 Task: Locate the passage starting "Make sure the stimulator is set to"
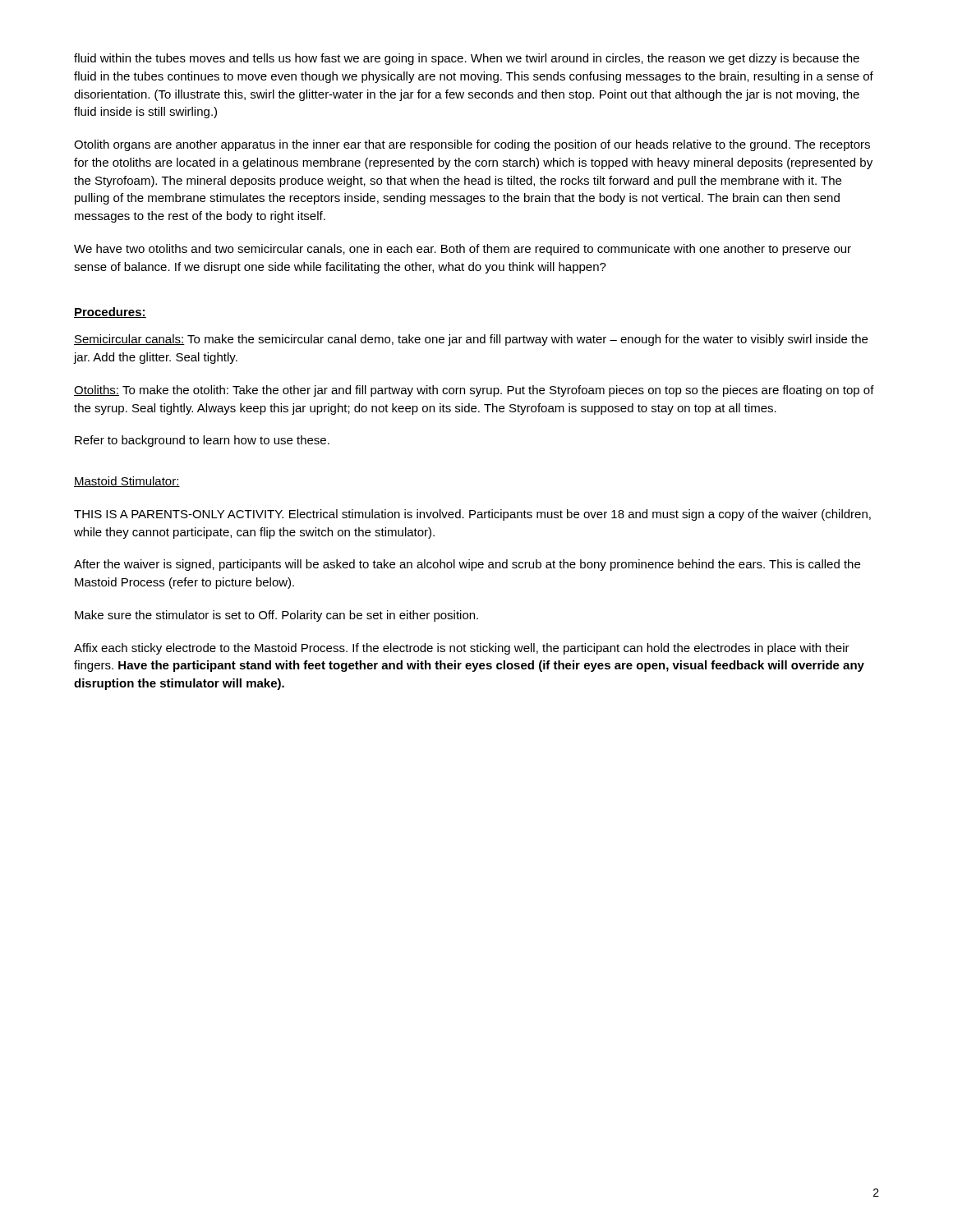(x=277, y=615)
